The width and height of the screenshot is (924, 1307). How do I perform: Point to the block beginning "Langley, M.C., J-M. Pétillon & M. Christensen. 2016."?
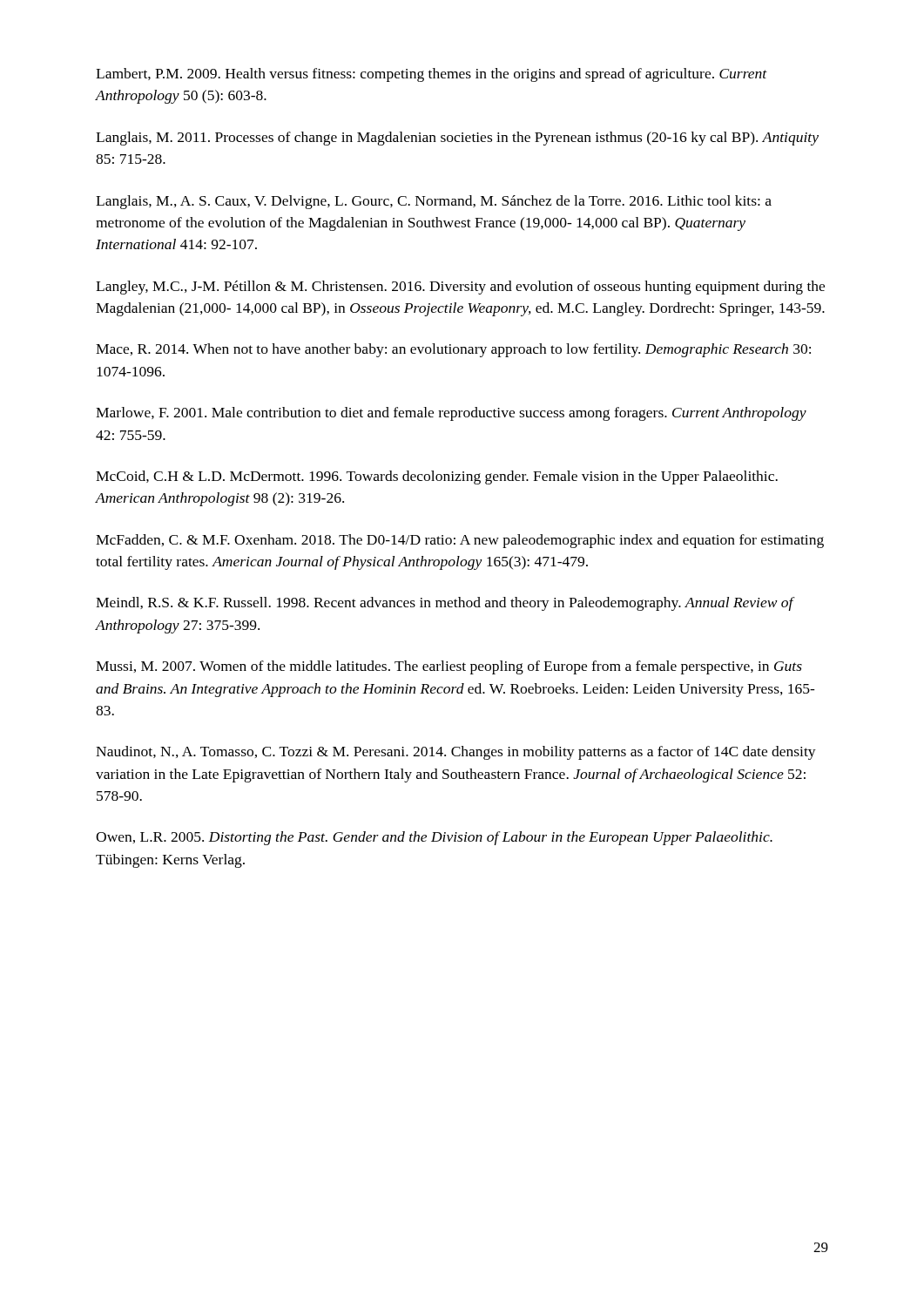point(461,297)
